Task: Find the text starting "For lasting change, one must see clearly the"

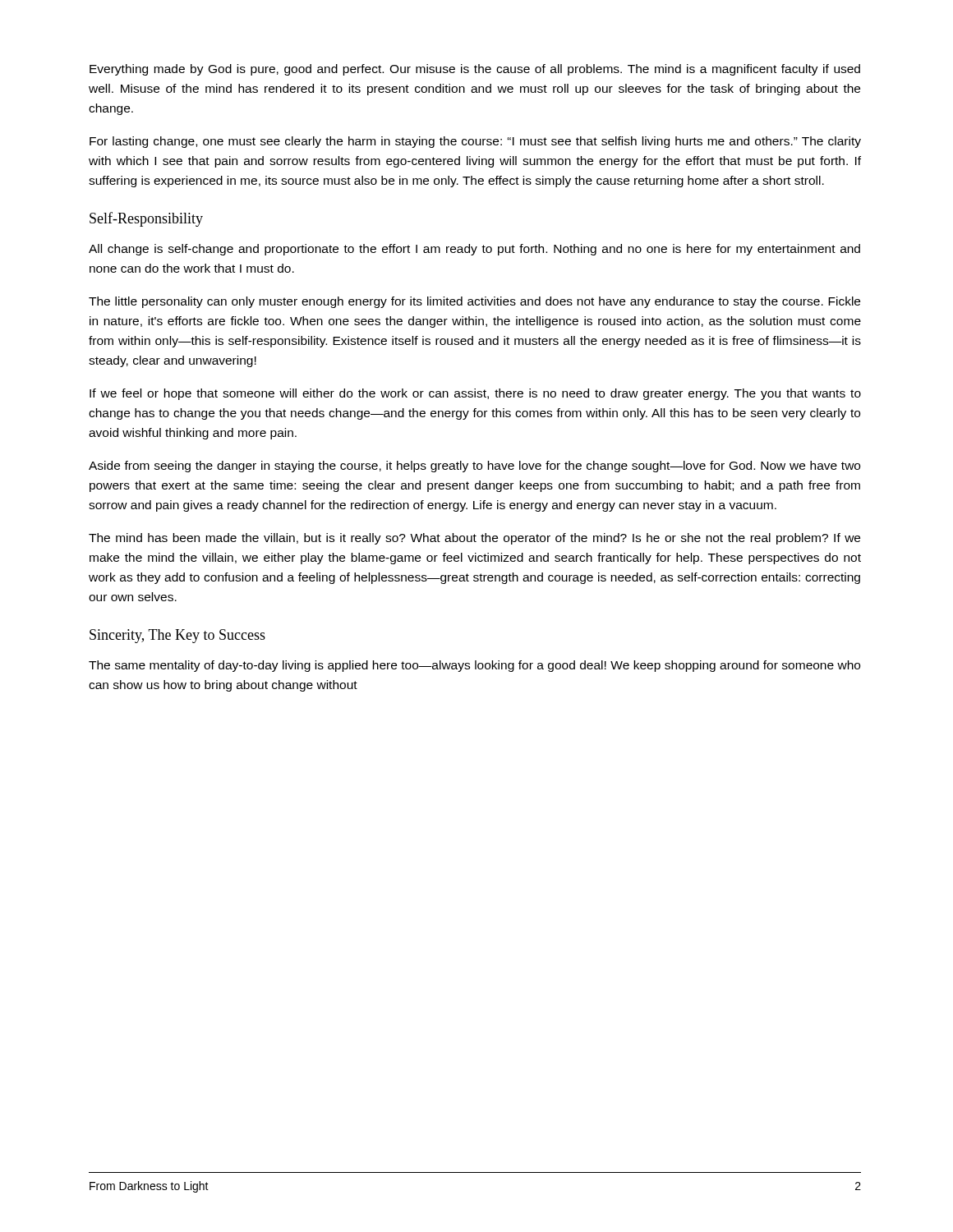Action: (x=475, y=161)
